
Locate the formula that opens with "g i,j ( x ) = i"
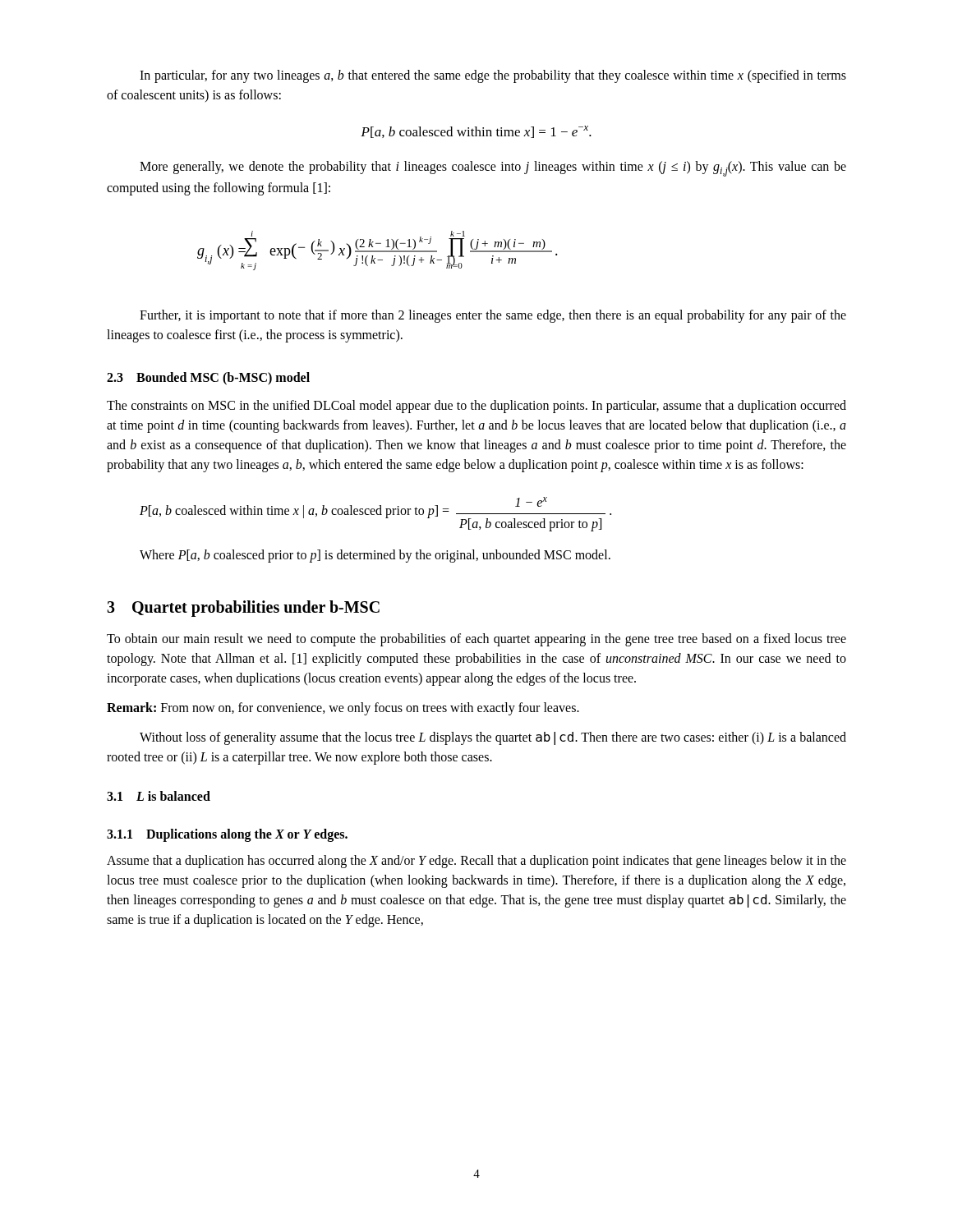pos(476,249)
